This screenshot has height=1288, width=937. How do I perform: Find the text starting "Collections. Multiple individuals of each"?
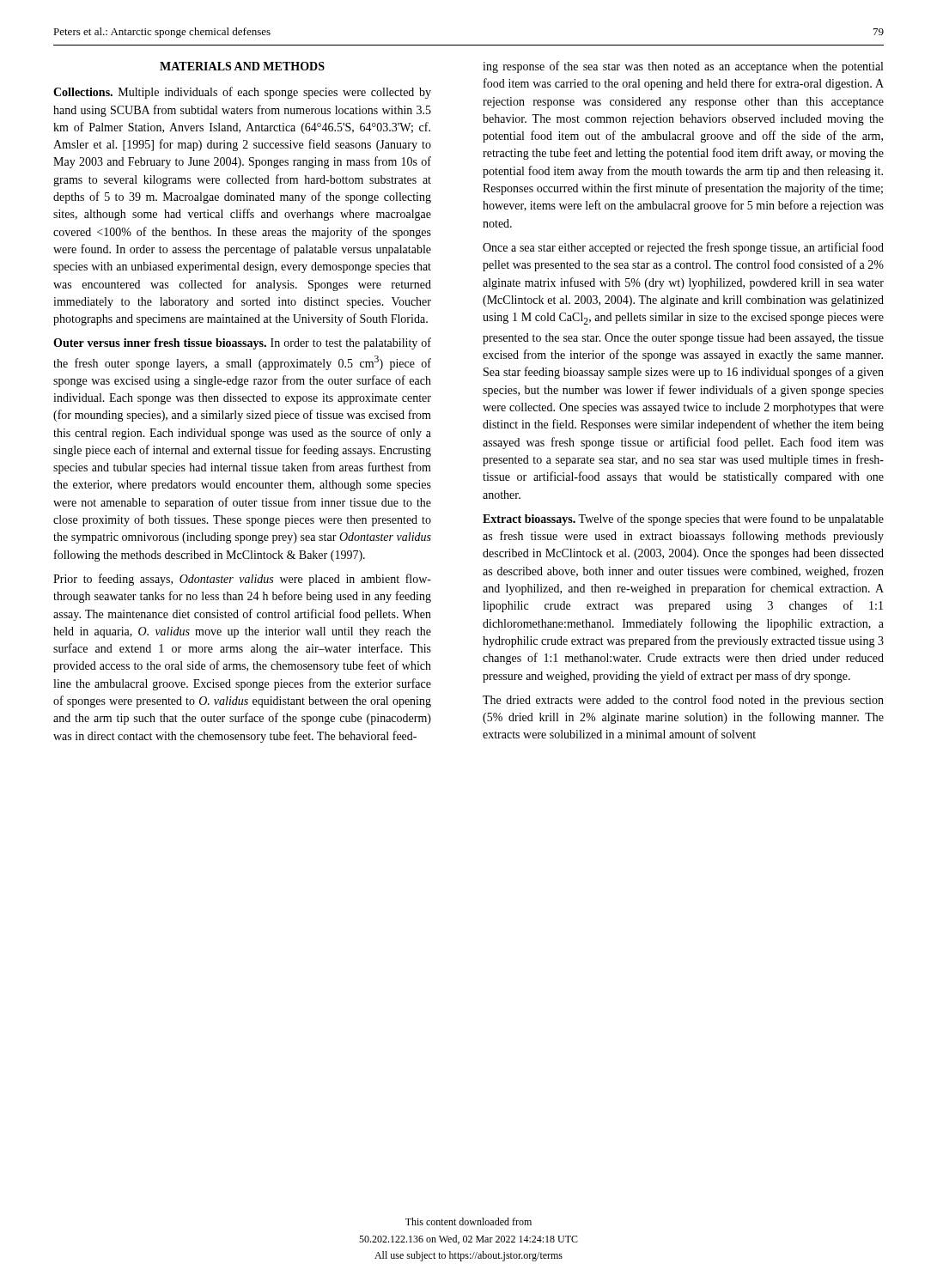pyautogui.click(x=242, y=206)
